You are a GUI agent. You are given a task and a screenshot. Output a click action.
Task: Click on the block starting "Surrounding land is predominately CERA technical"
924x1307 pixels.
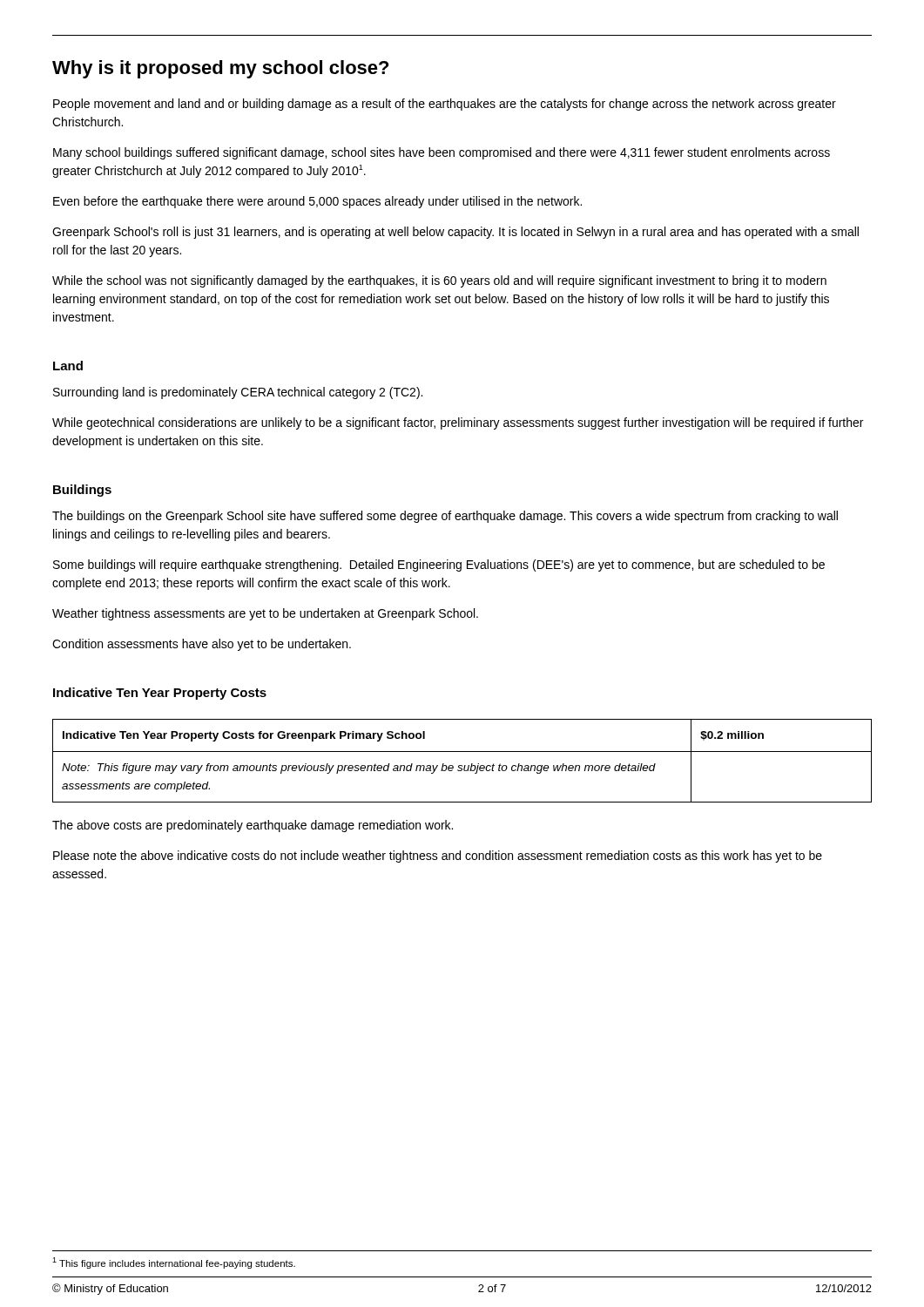(238, 392)
